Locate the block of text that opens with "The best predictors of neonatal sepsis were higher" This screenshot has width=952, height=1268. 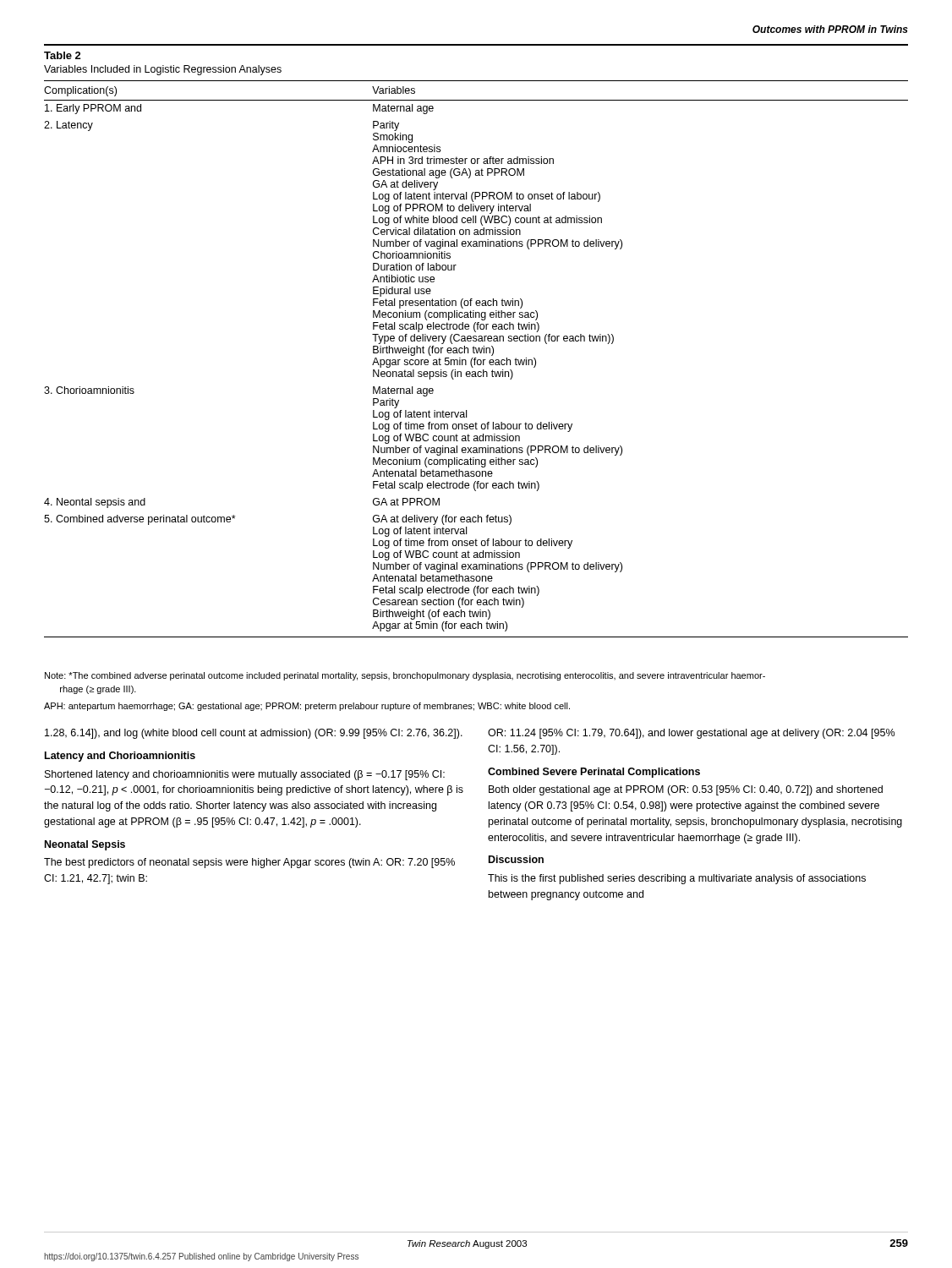tap(254, 871)
